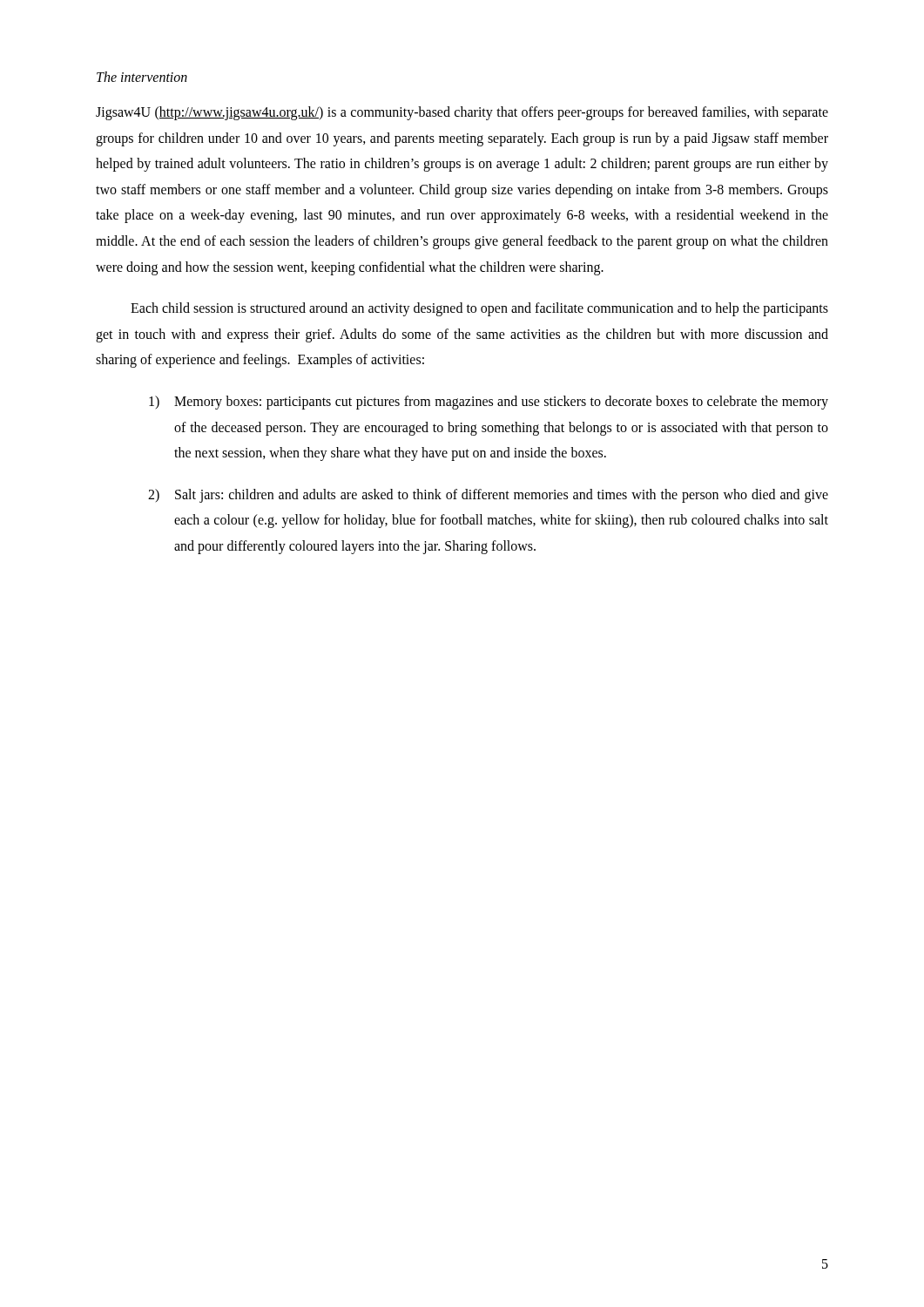This screenshot has height=1307, width=924.
Task: Select the text block that reads "Each child session is"
Action: click(462, 334)
